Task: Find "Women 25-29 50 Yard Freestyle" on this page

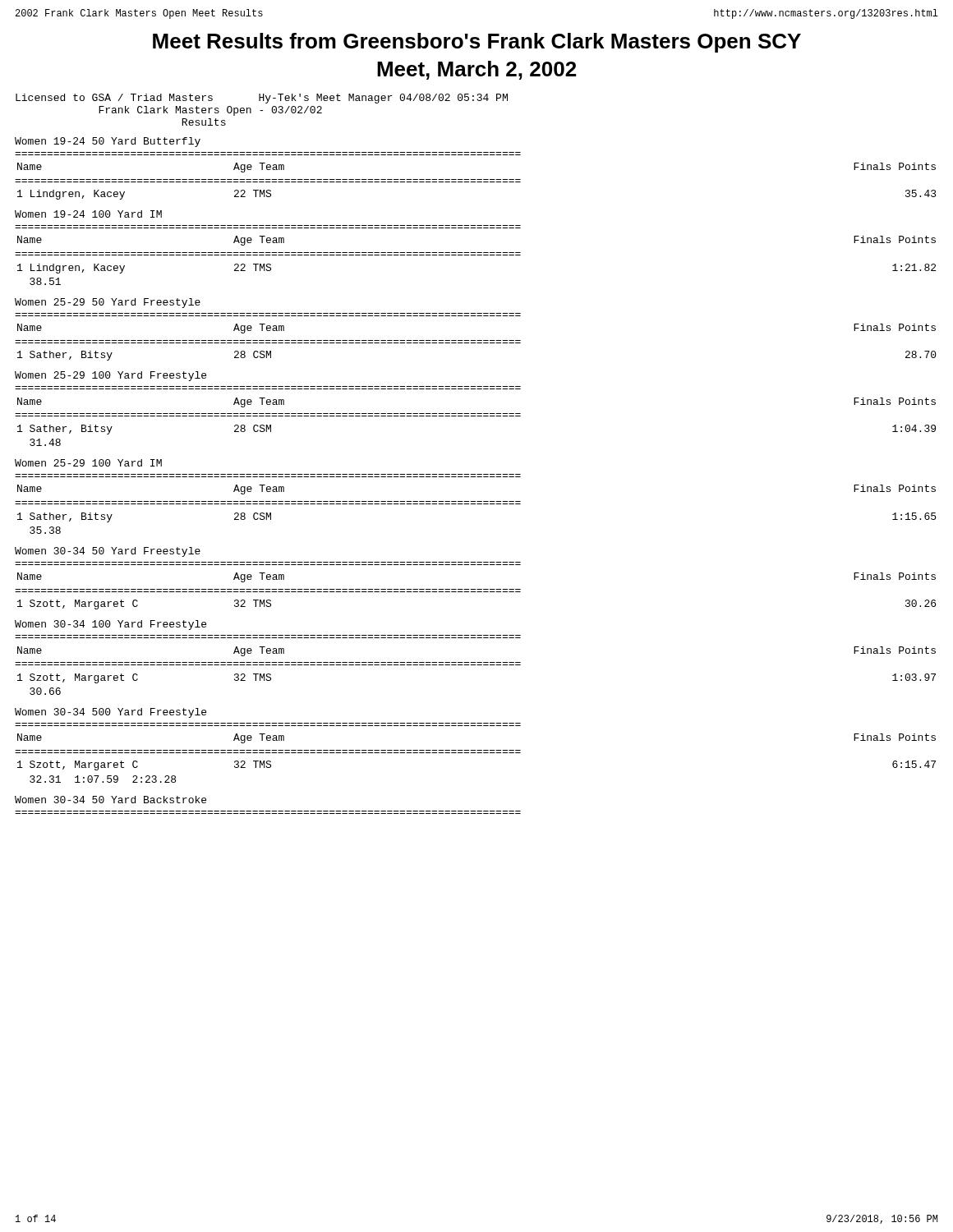Action: (x=108, y=302)
